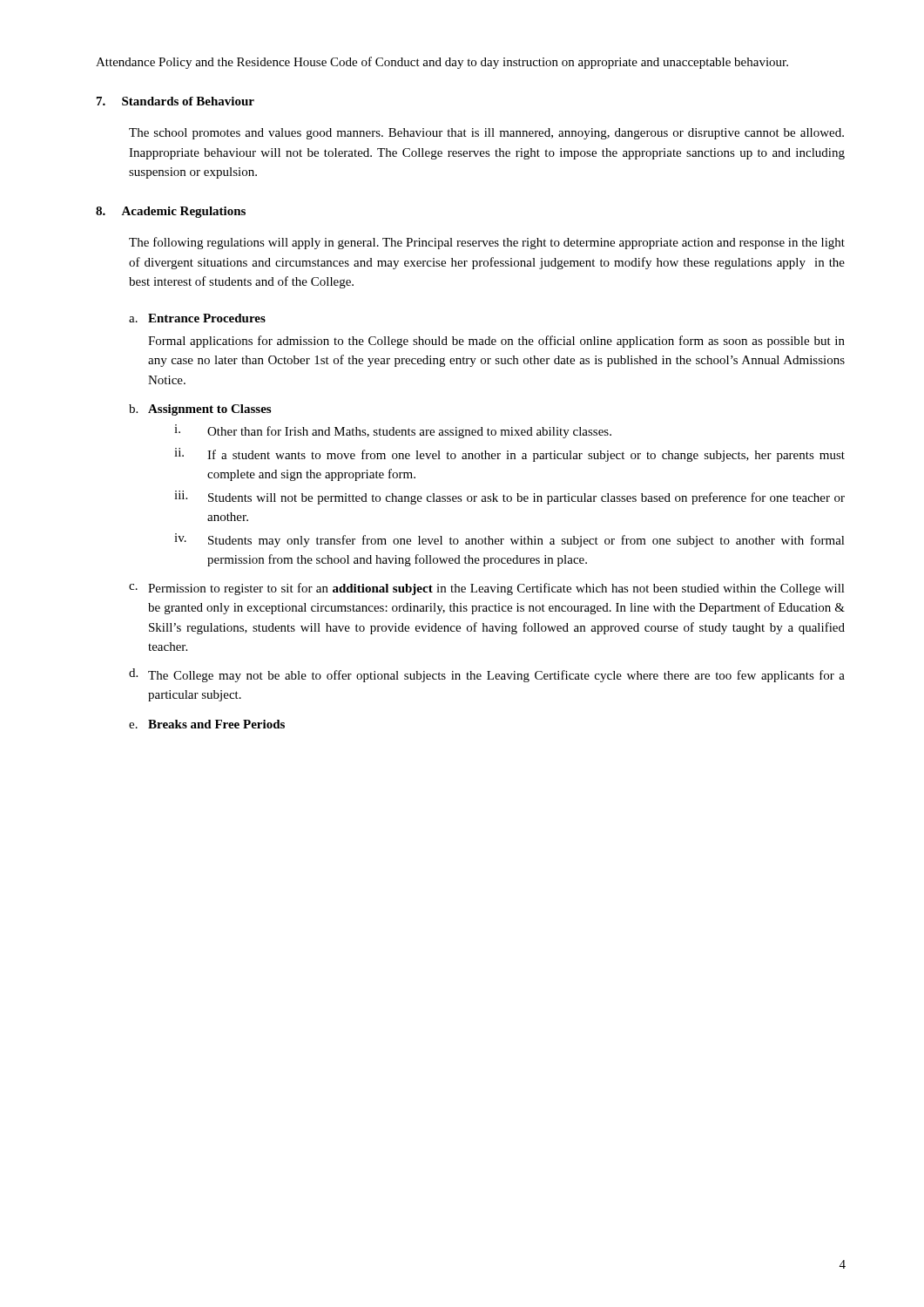Where is the passage that starts "i. Other than for Irish and Maths, students"?
This screenshot has width=924, height=1307.
tap(509, 432)
